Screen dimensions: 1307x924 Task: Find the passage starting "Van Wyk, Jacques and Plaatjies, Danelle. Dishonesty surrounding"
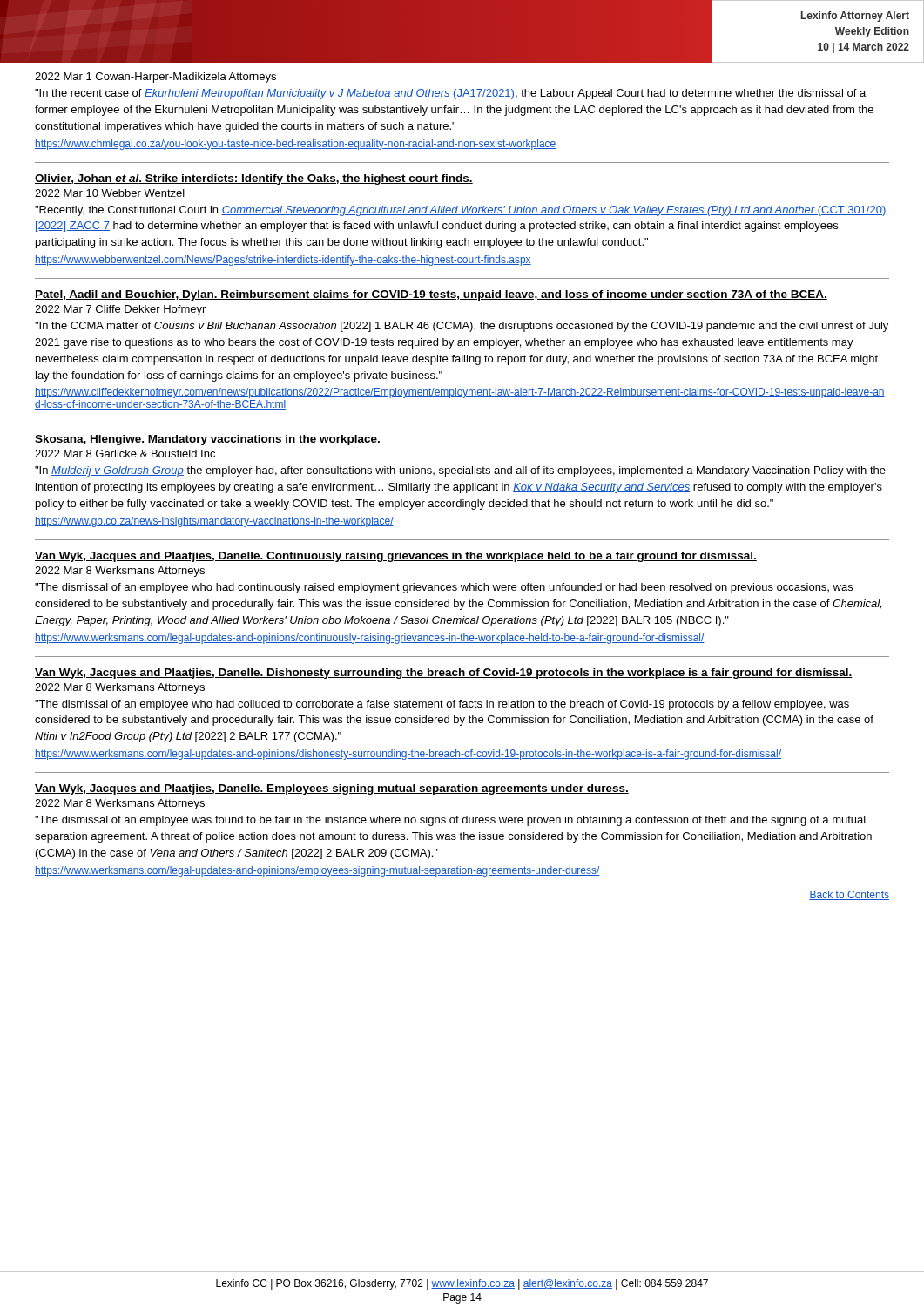[443, 672]
